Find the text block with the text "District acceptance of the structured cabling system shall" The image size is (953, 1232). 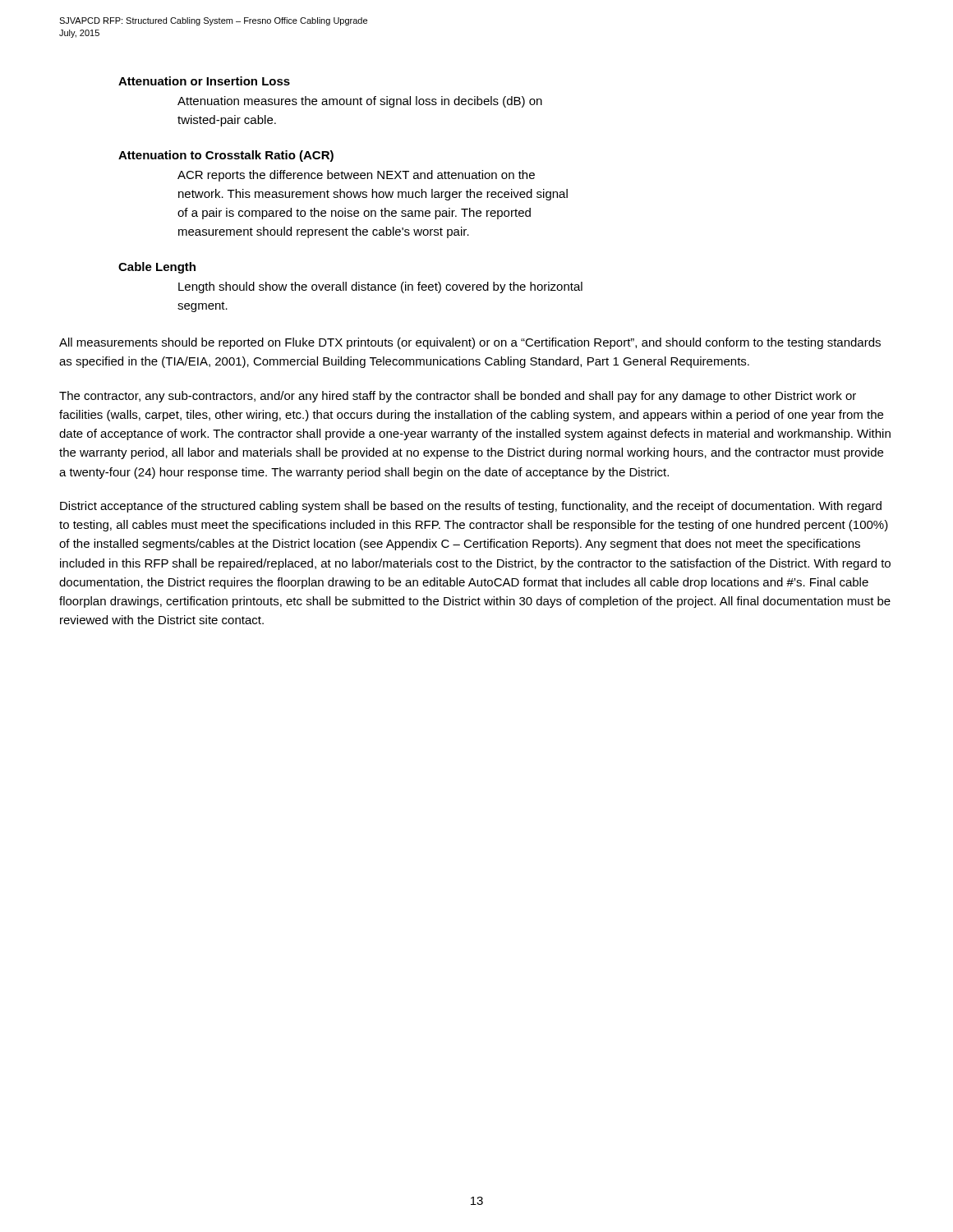click(475, 563)
